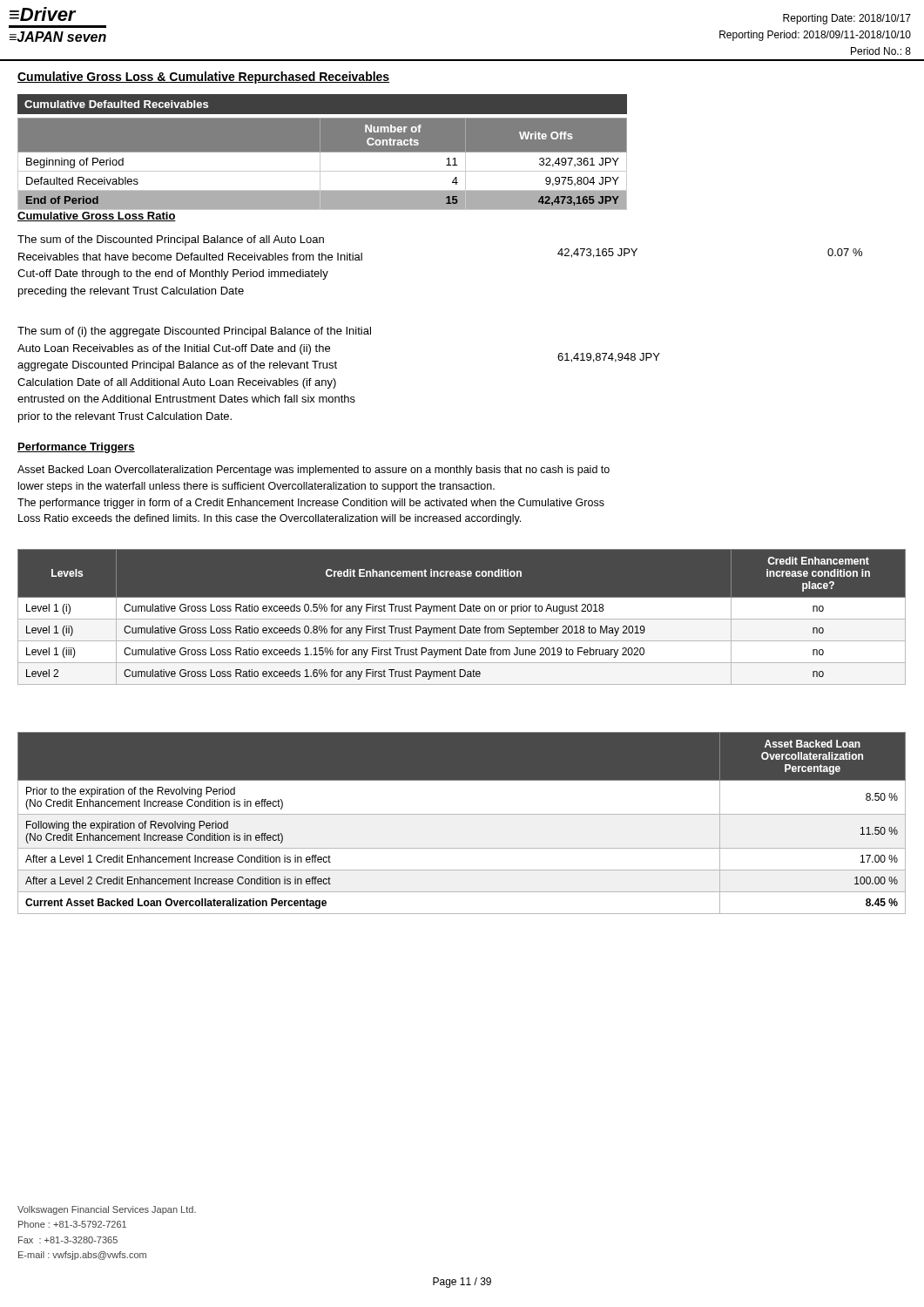The height and width of the screenshot is (1307, 924).
Task: Where does it say "Cumulative Gross Loss Ratio"?
Action: click(x=96, y=216)
